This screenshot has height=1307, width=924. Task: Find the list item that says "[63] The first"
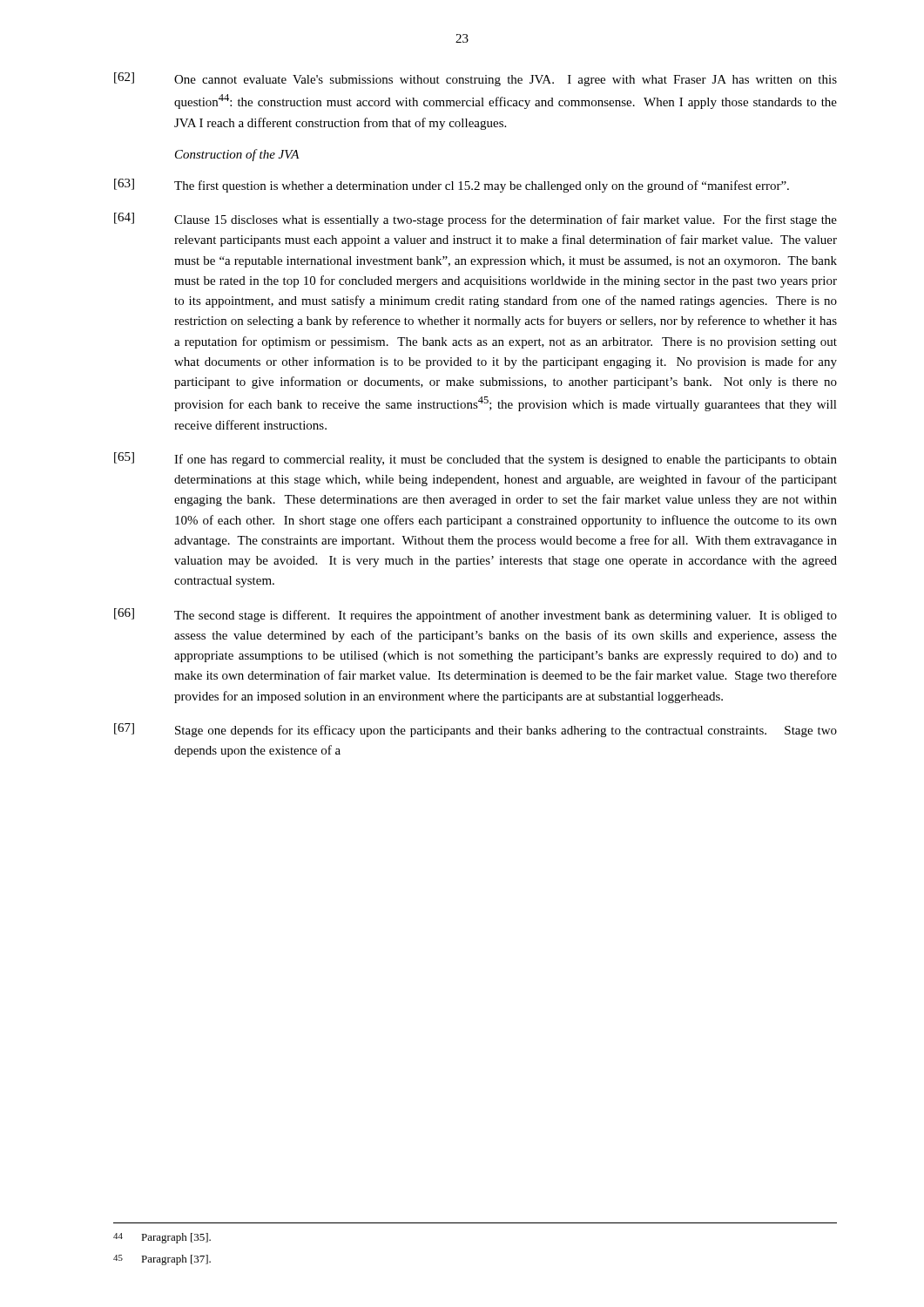(475, 186)
